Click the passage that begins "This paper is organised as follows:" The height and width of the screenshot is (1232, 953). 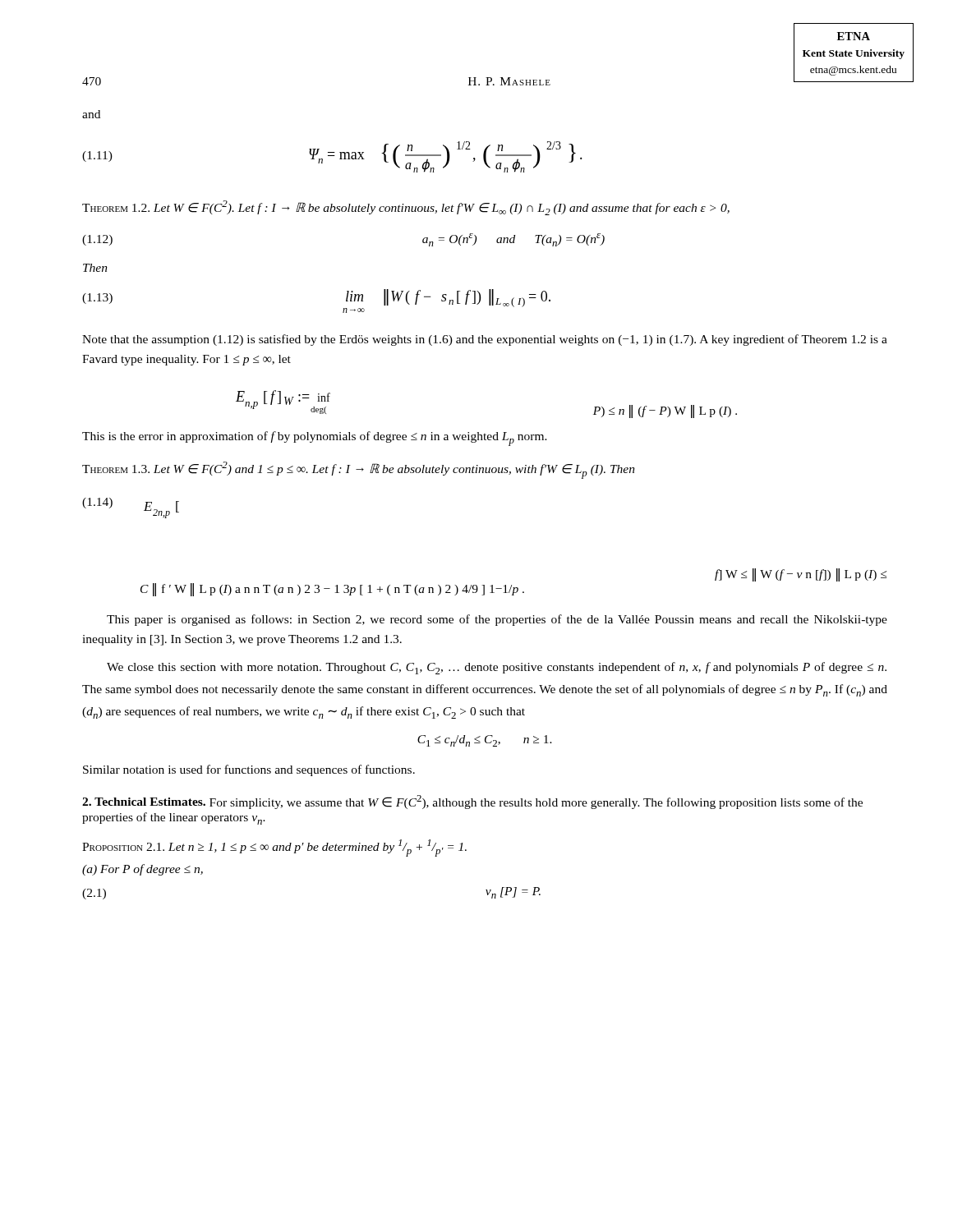point(485,629)
